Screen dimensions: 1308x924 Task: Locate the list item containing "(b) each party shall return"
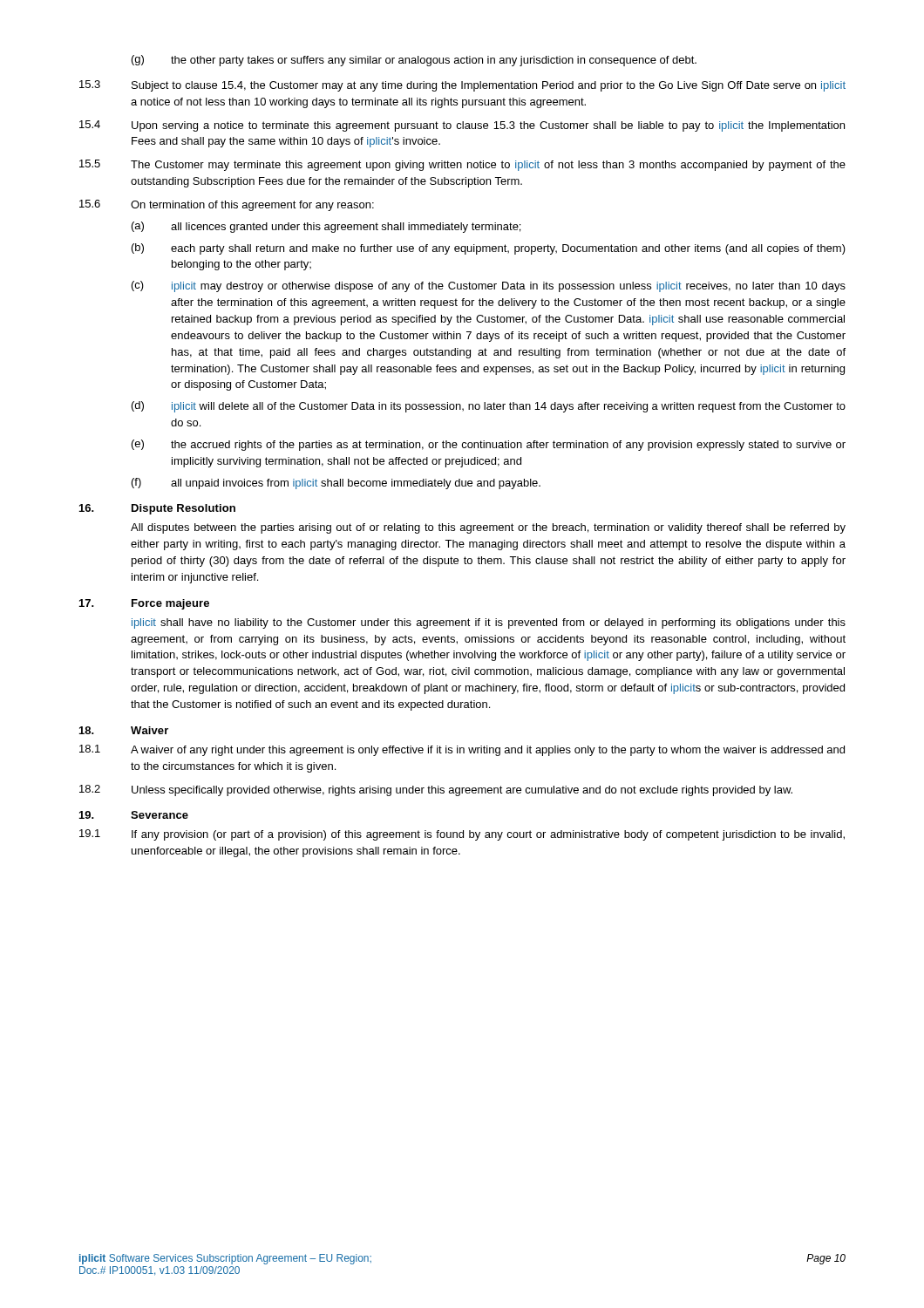pos(488,257)
